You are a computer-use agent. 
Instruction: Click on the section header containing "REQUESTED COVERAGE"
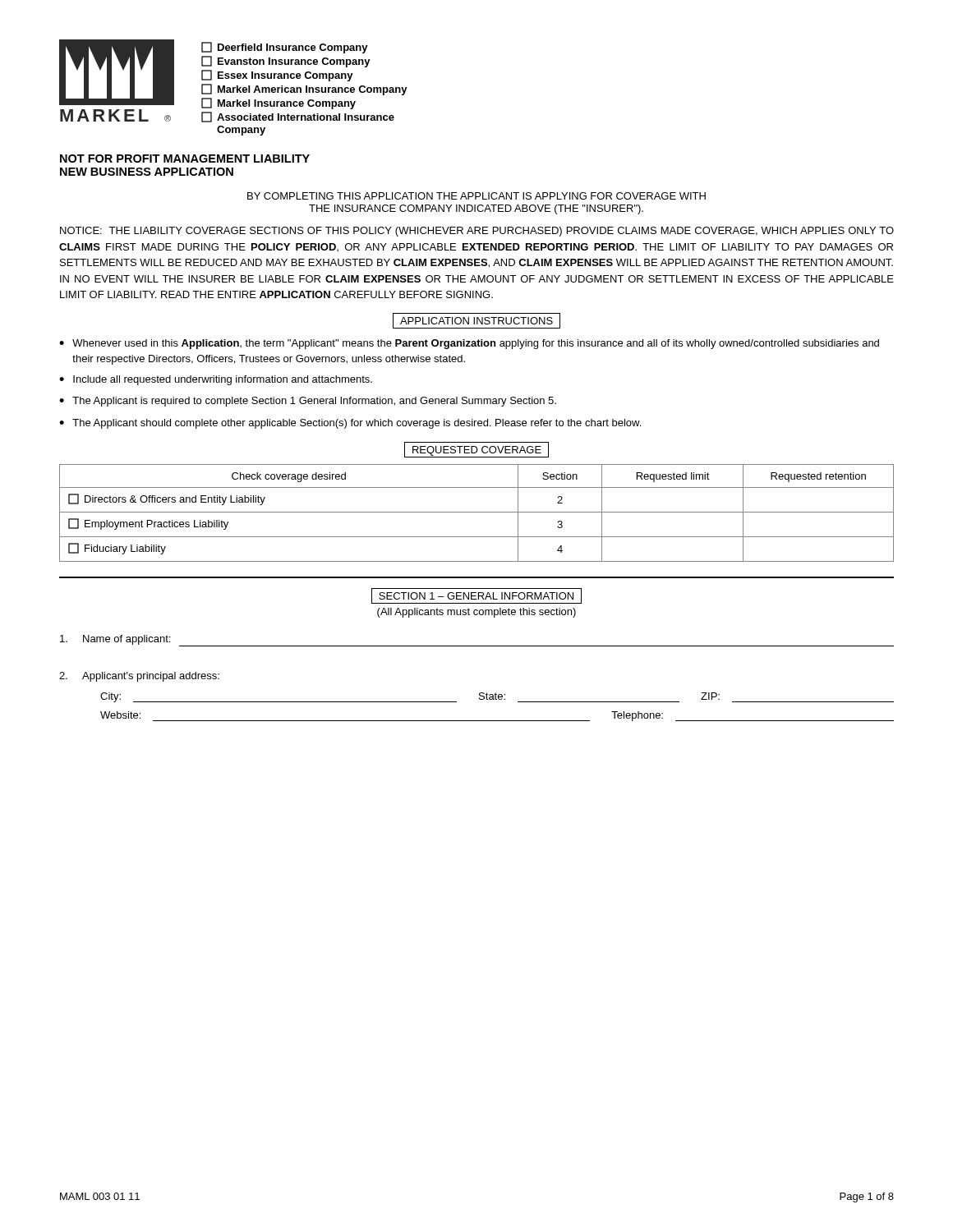476,450
